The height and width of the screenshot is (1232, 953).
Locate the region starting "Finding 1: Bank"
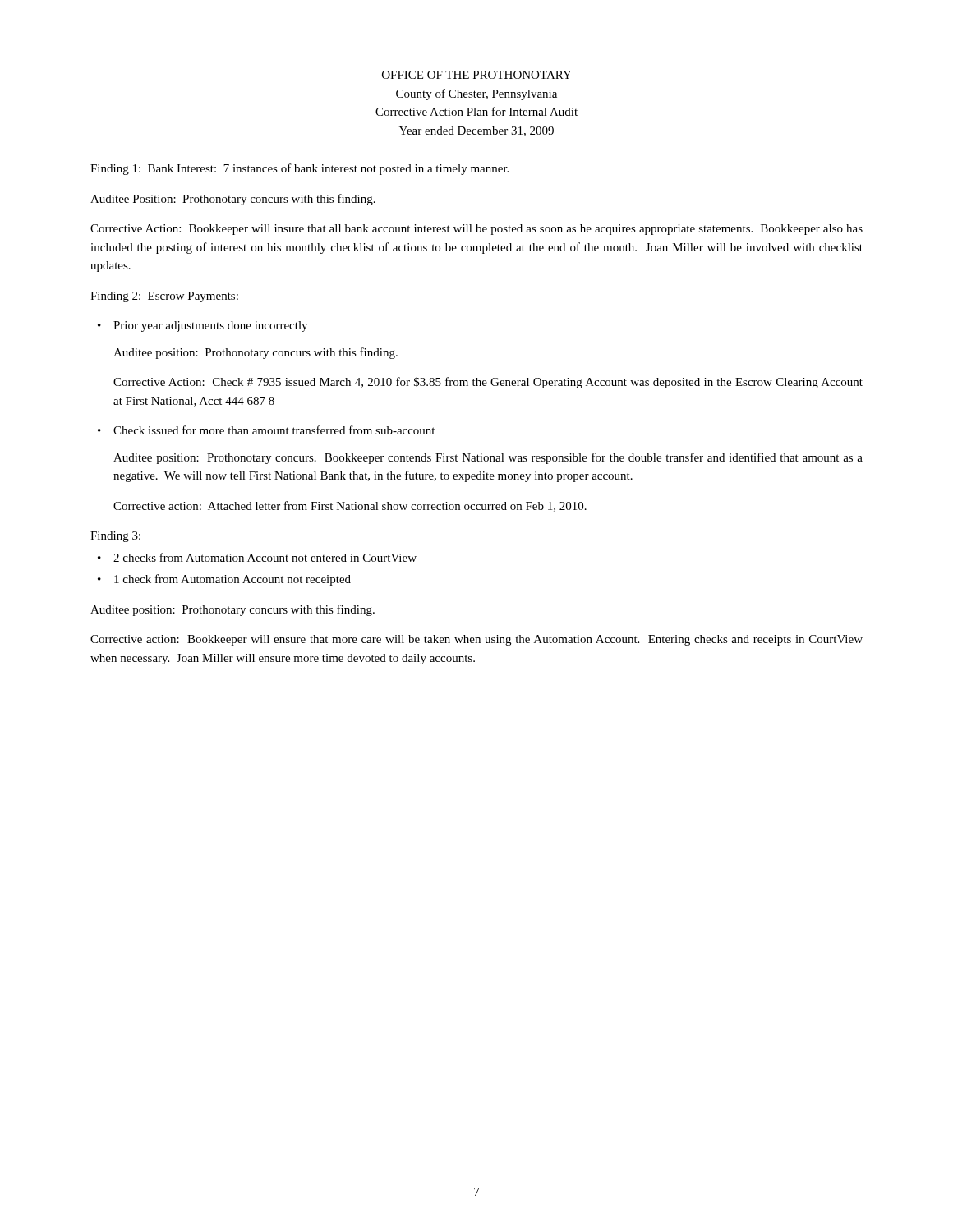point(300,168)
